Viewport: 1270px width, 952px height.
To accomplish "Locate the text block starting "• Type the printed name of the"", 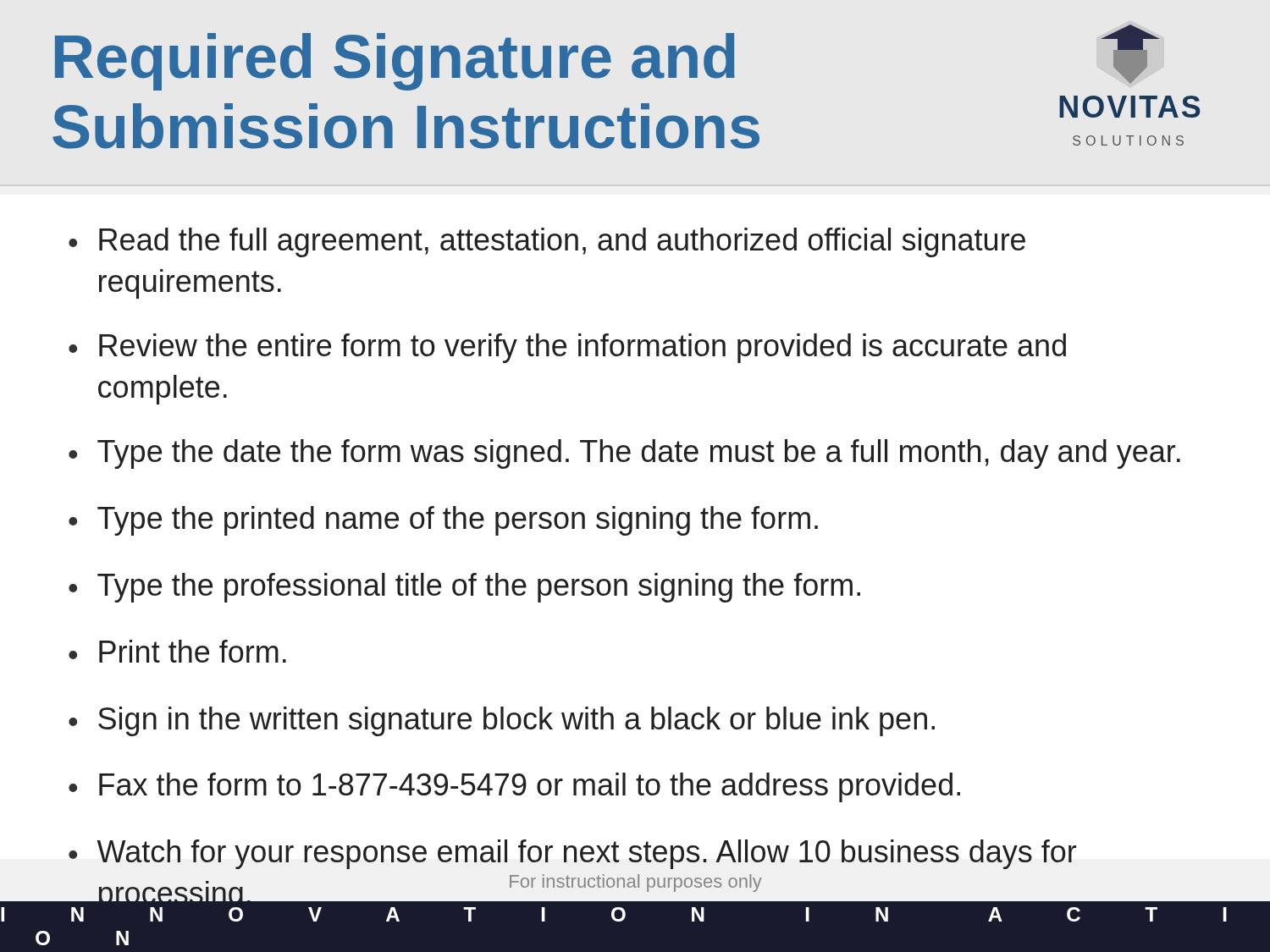I will click(x=444, y=520).
